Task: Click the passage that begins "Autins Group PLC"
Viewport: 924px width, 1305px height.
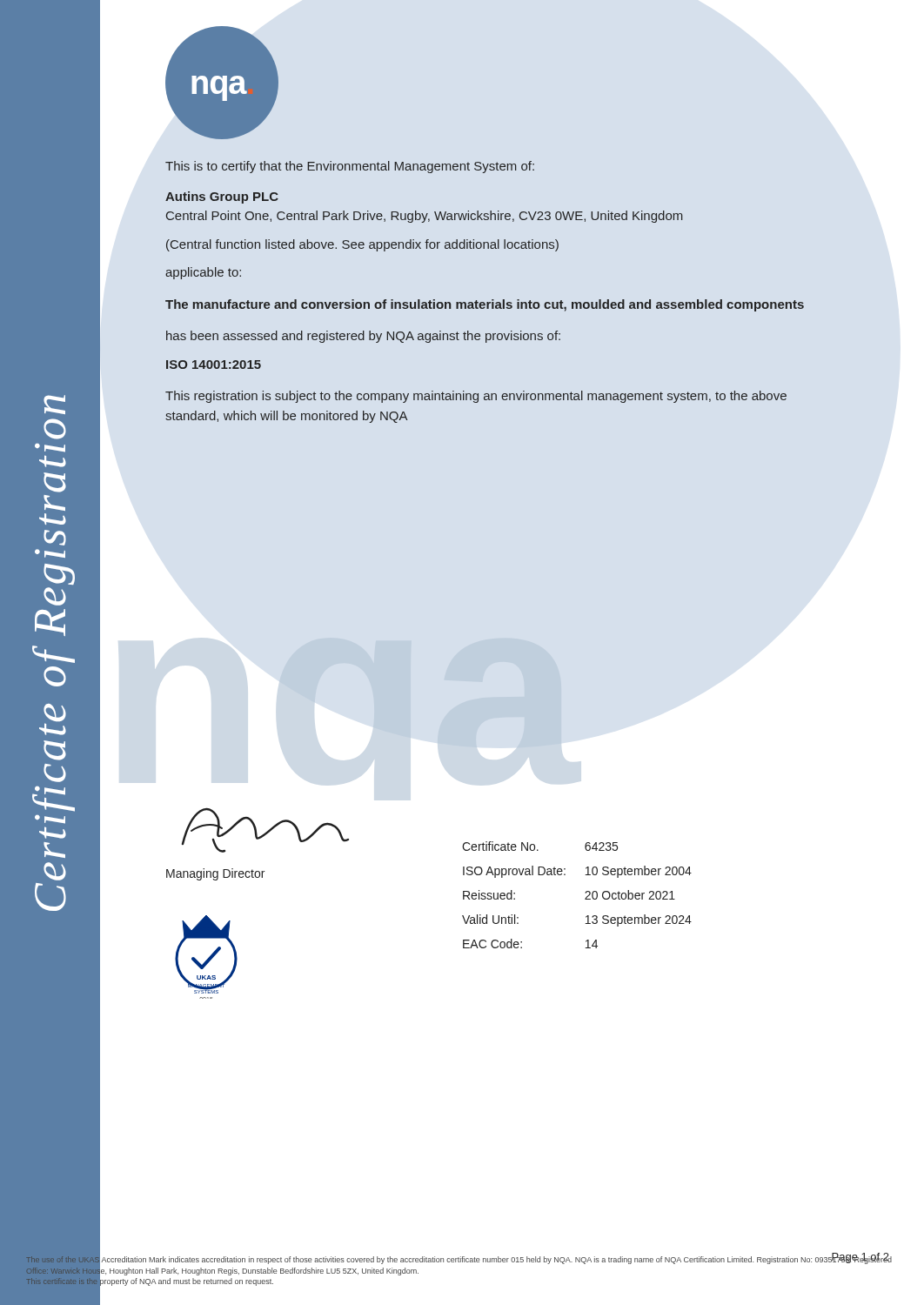Action: click(x=424, y=206)
